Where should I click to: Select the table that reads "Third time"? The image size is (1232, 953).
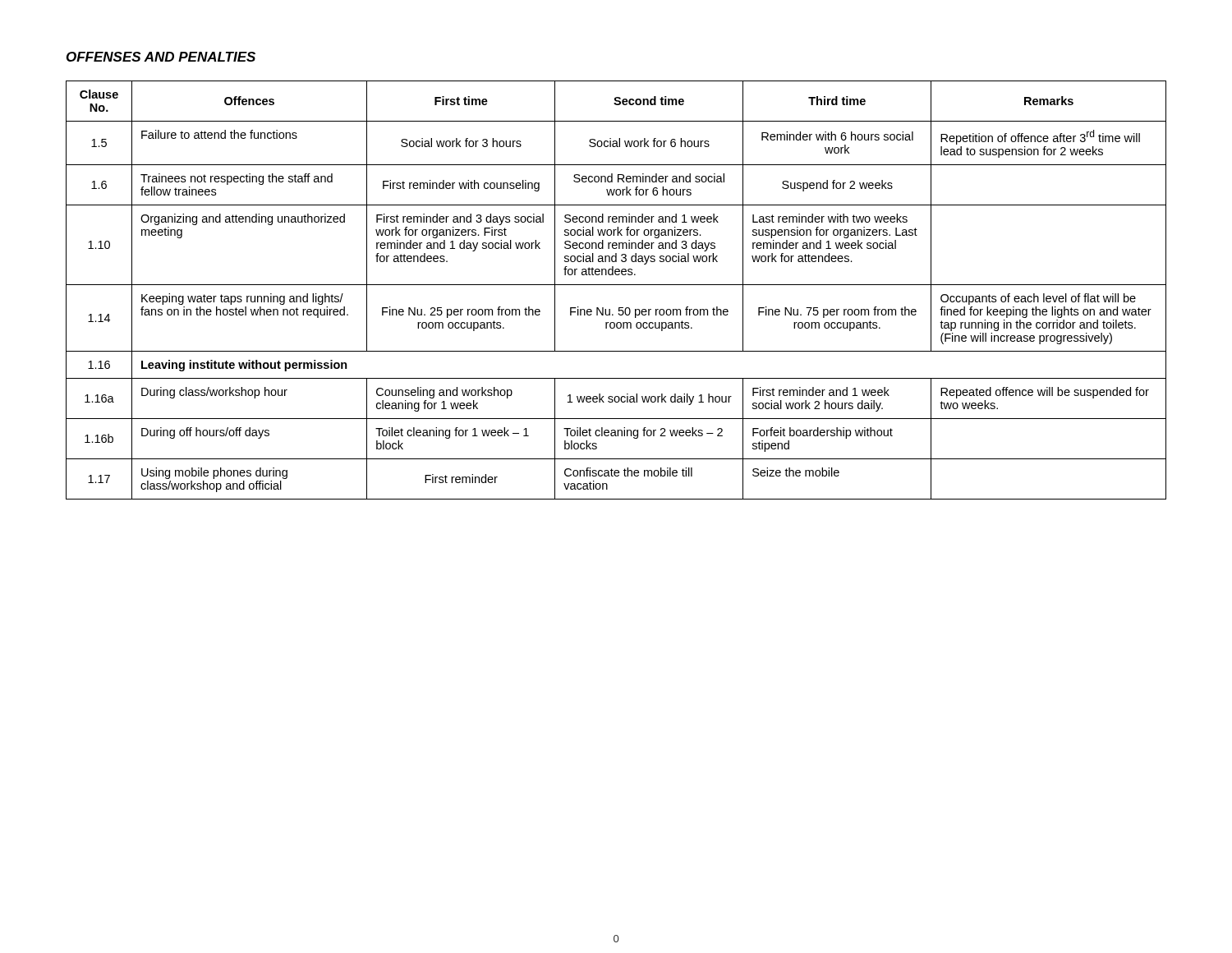click(616, 290)
